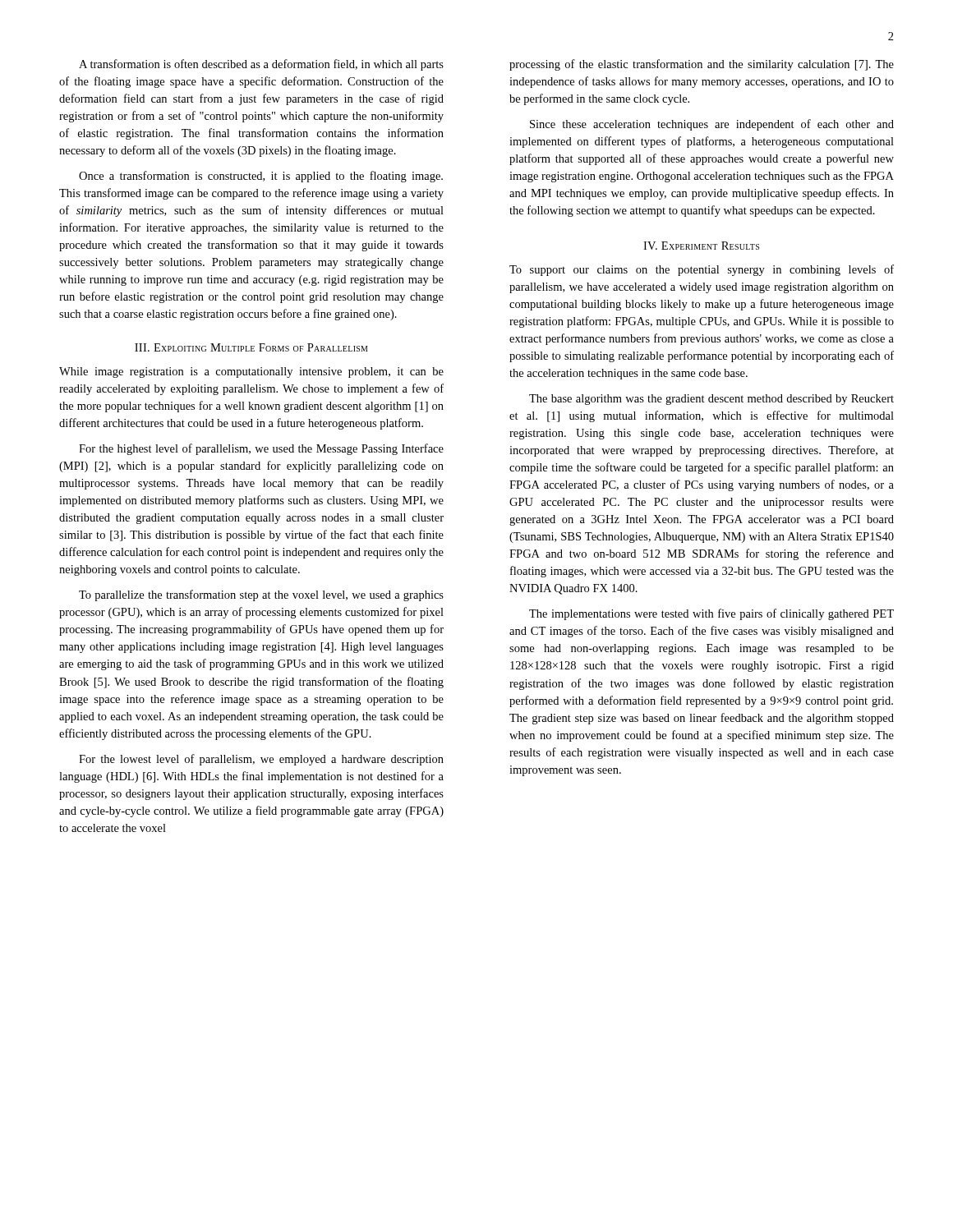The image size is (953, 1232).
Task: Locate the text block that reads "For the highest level of parallelism, we"
Action: [251, 509]
